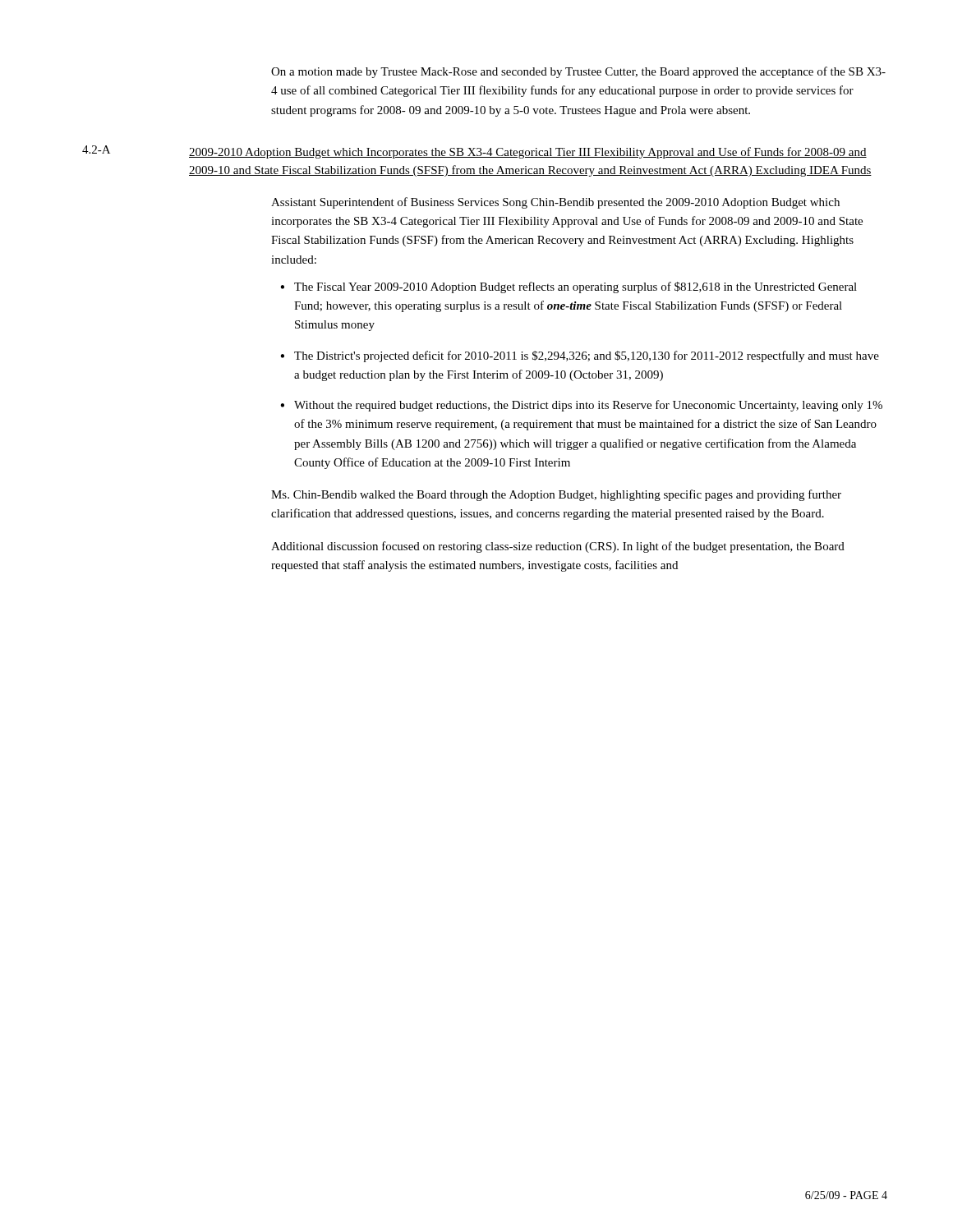Select the section header containing "2009-2010 Adoption Budget which Incorporates the"

[530, 161]
